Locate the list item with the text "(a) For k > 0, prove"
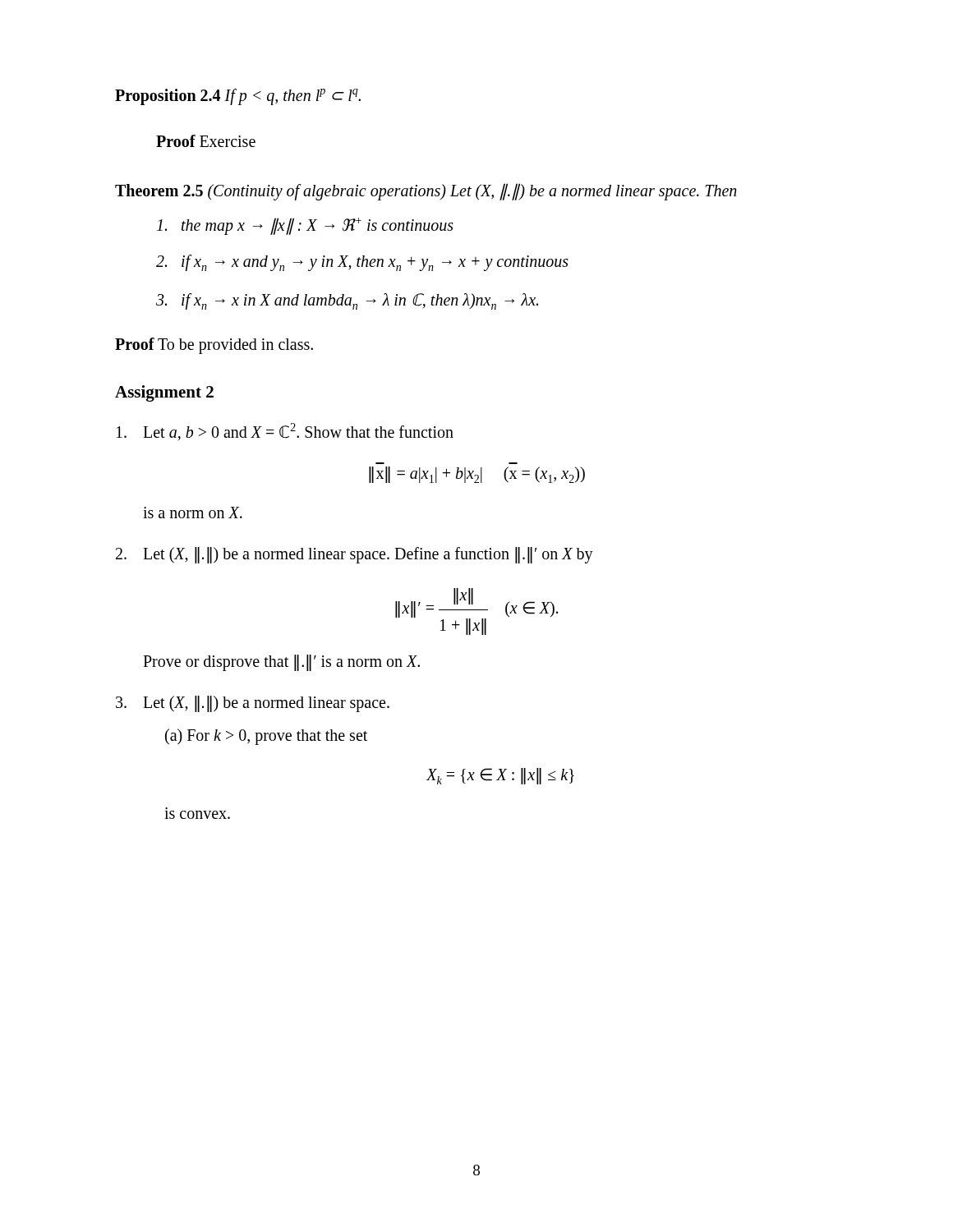This screenshot has height=1232, width=953. click(501, 774)
